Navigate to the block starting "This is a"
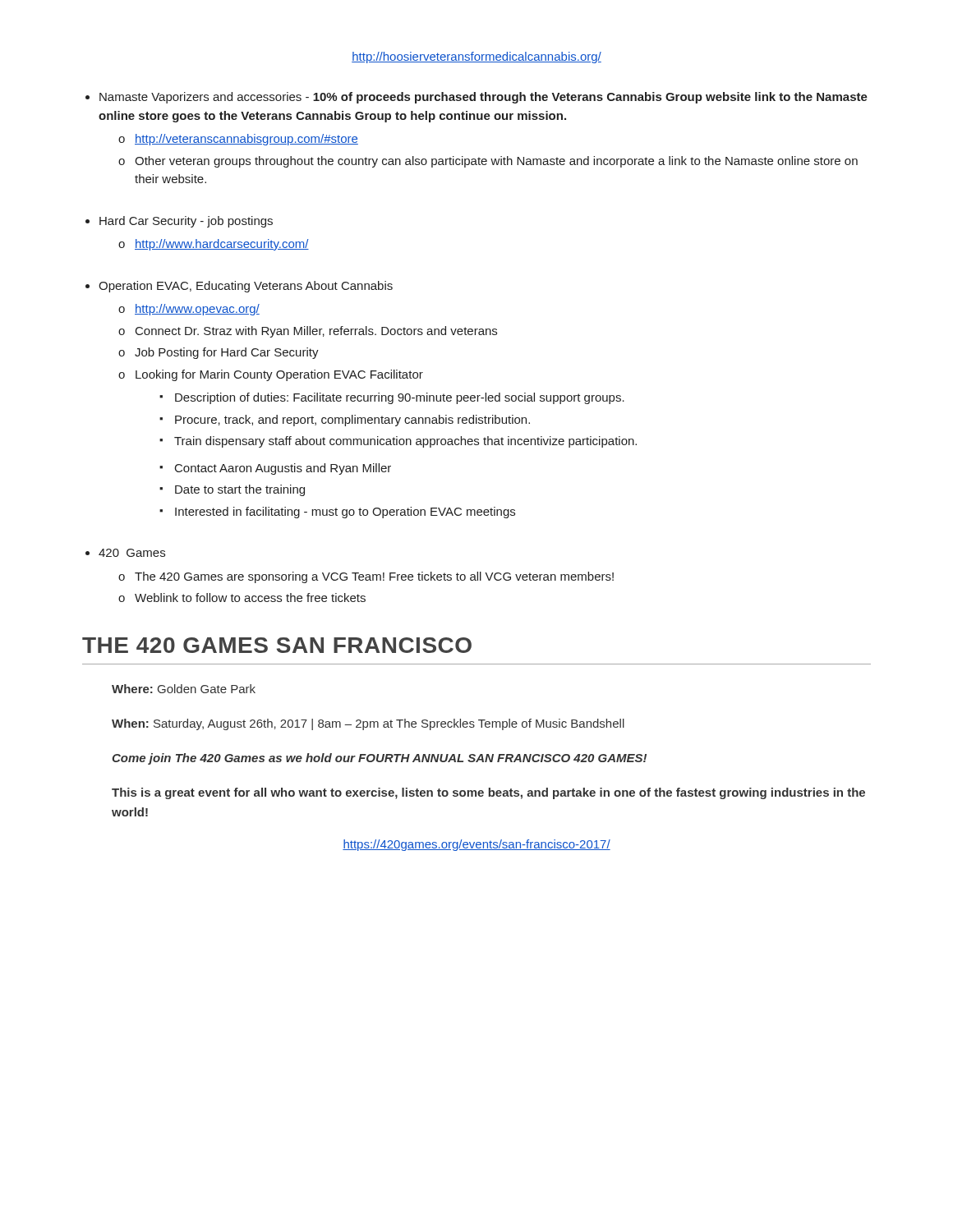 (x=489, y=802)
